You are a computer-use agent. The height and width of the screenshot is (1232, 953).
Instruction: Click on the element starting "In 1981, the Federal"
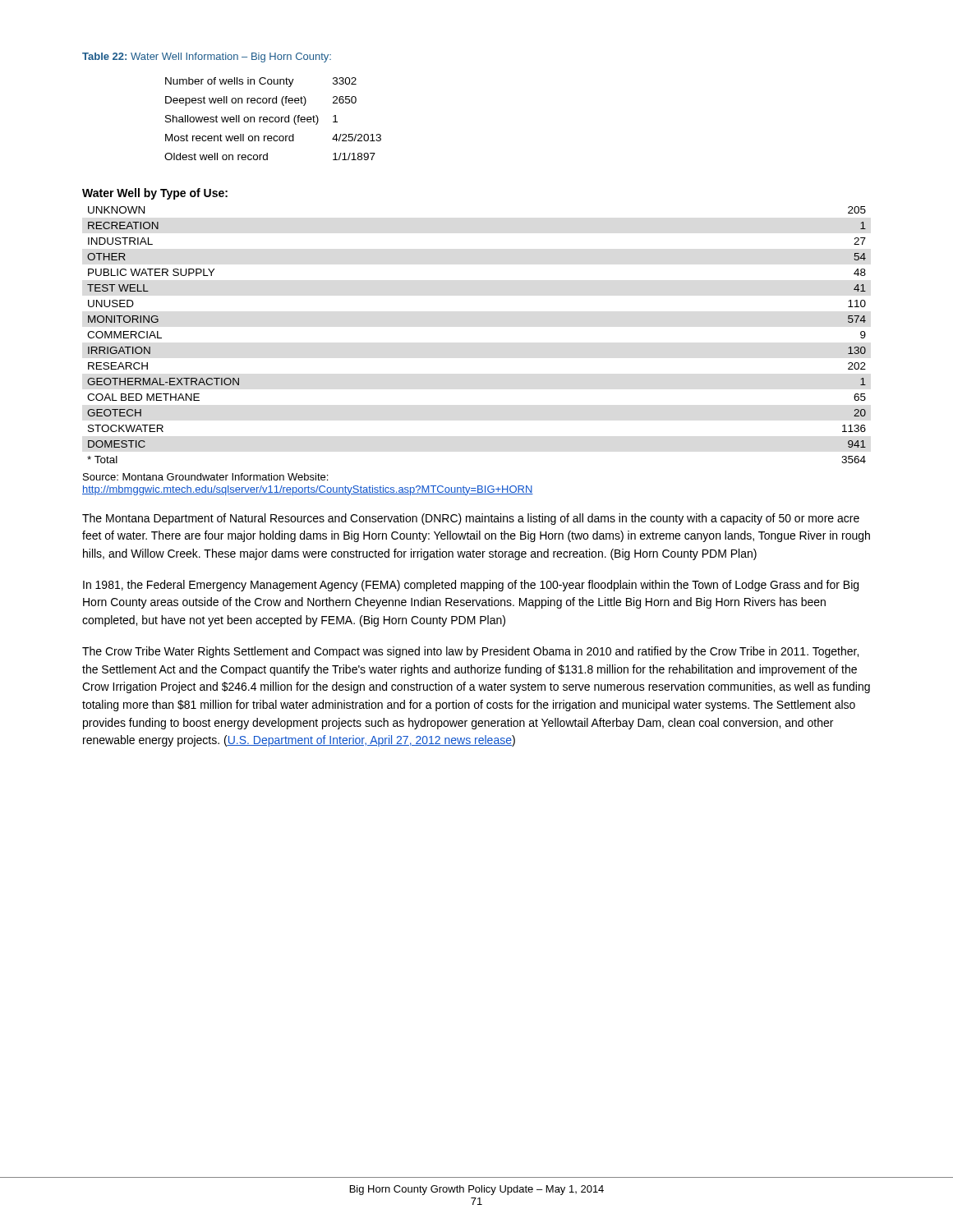(471, 602)
